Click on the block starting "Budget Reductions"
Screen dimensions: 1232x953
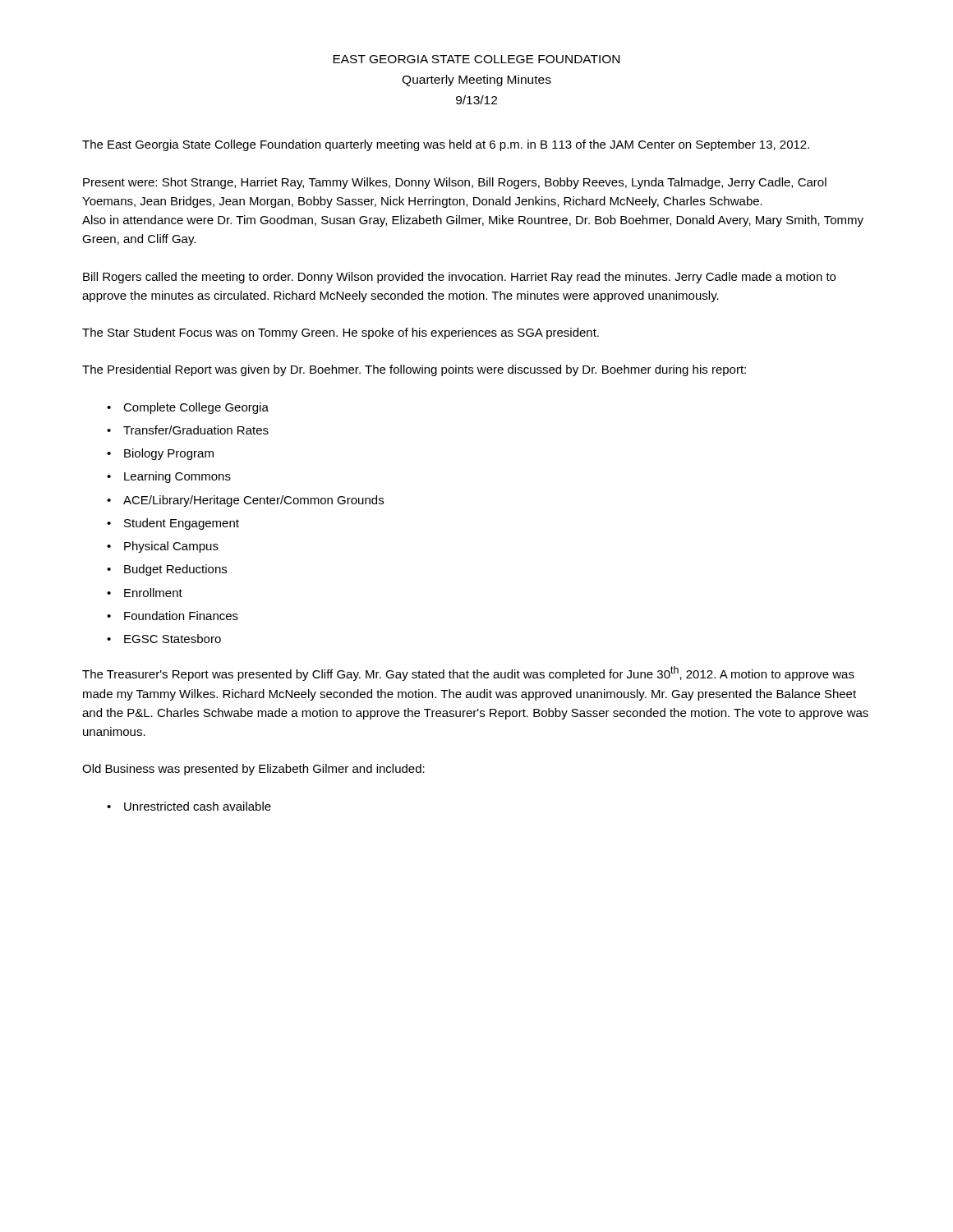point(175,569)
